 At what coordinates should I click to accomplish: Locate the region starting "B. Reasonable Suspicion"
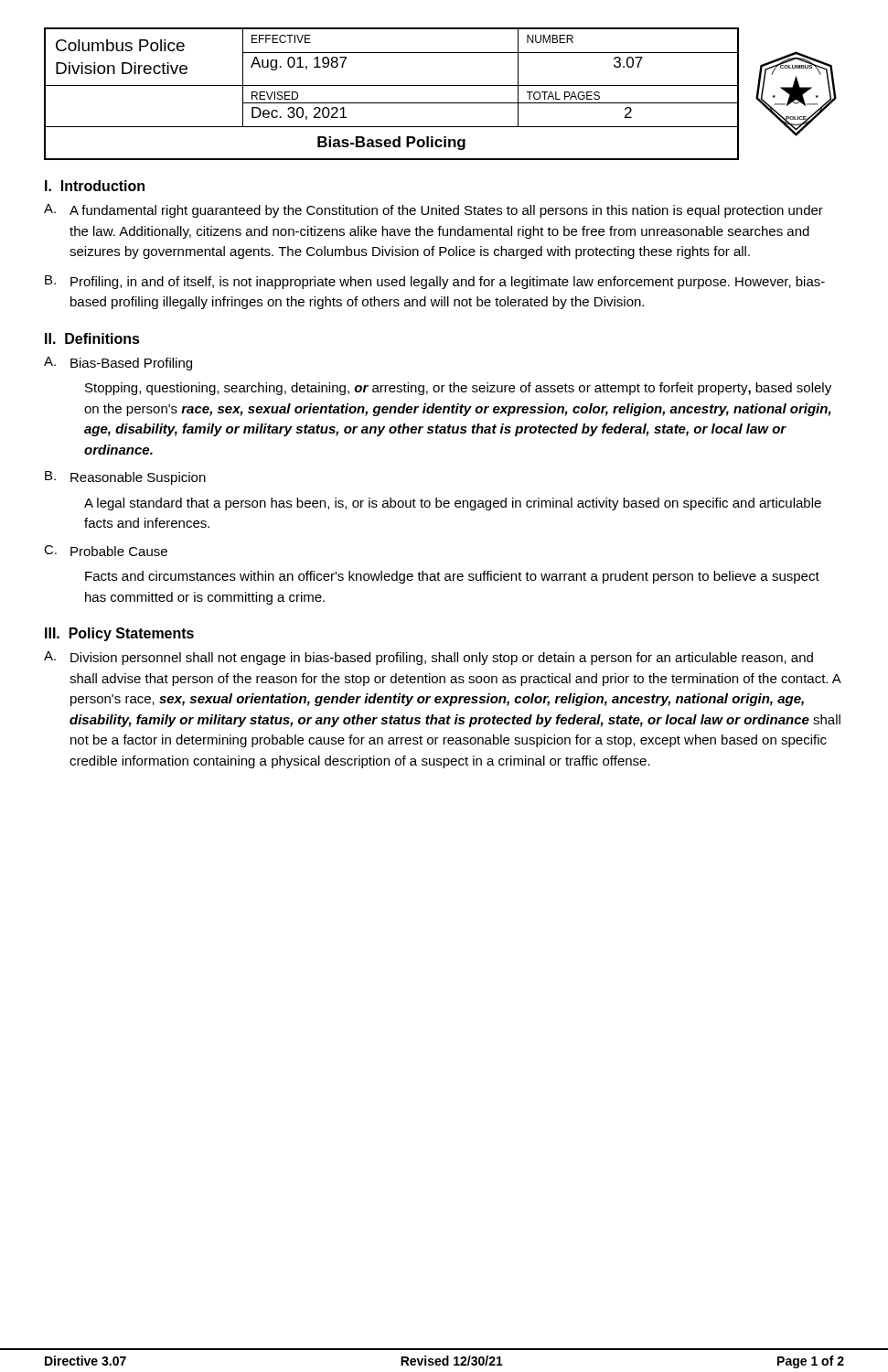click(125, 478)
